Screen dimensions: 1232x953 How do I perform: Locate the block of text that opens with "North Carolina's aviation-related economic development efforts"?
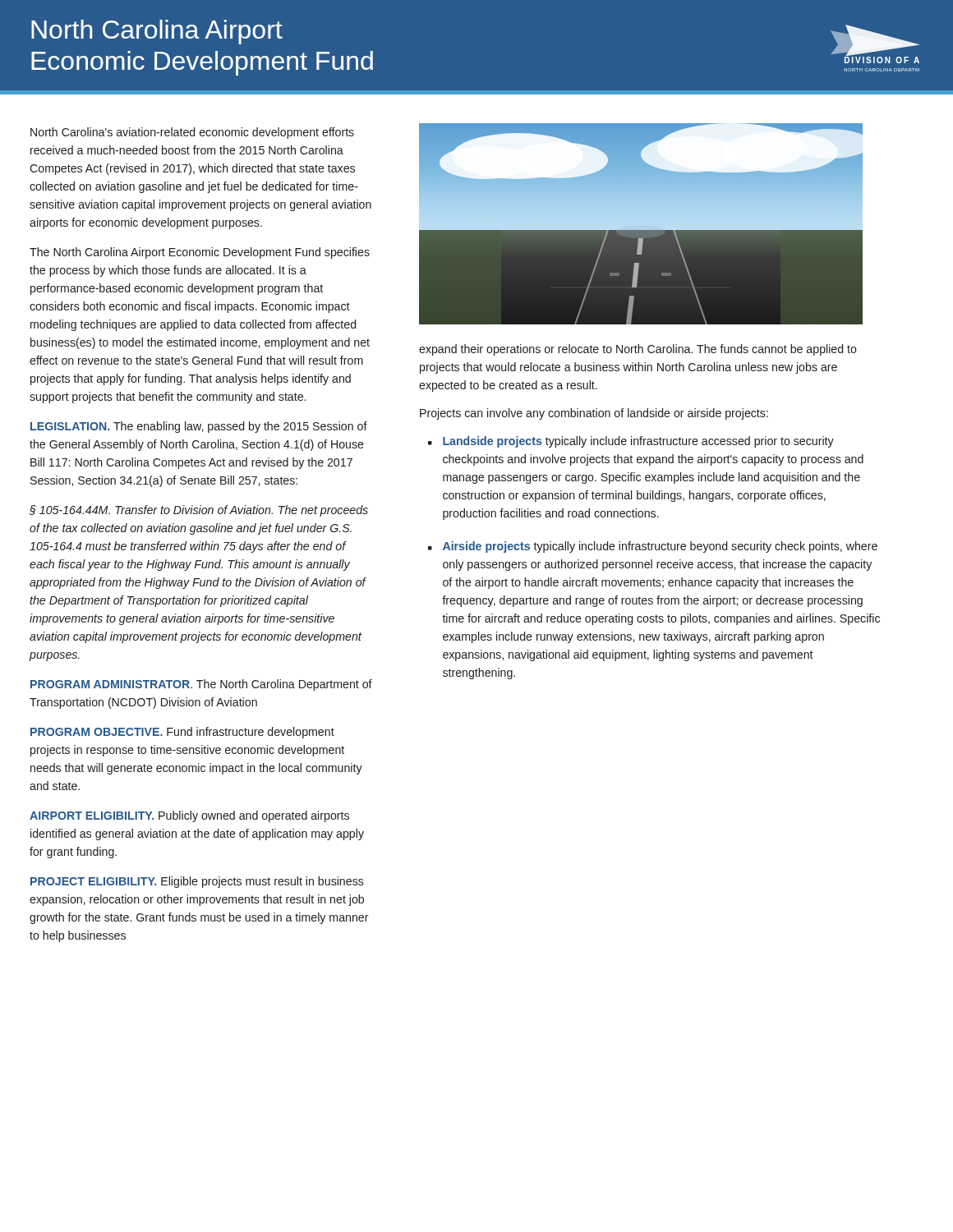[201, 177]
